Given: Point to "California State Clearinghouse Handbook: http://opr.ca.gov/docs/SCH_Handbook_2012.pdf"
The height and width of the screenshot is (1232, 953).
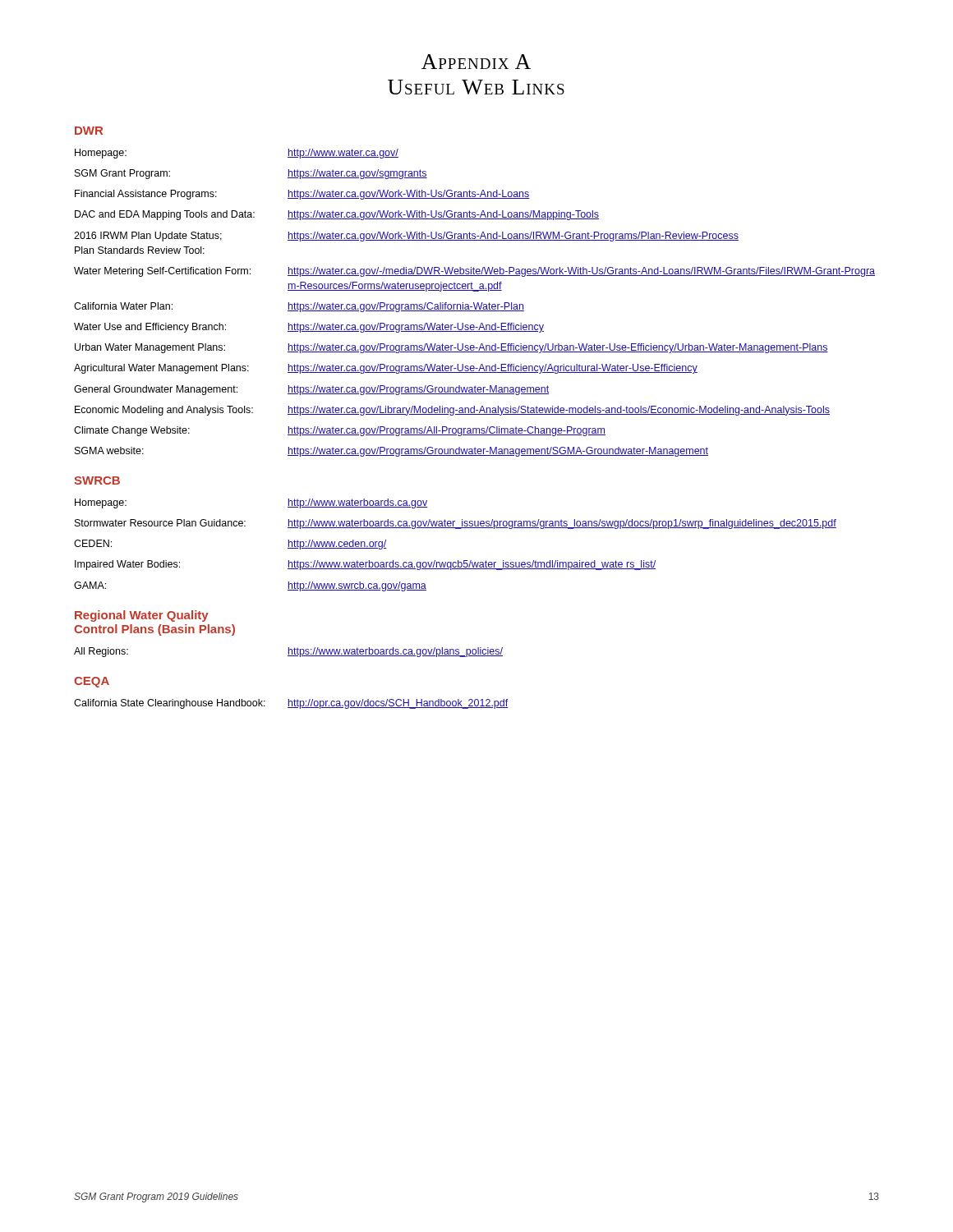Looking at the screenshot, I should click(x=291, y=703).
